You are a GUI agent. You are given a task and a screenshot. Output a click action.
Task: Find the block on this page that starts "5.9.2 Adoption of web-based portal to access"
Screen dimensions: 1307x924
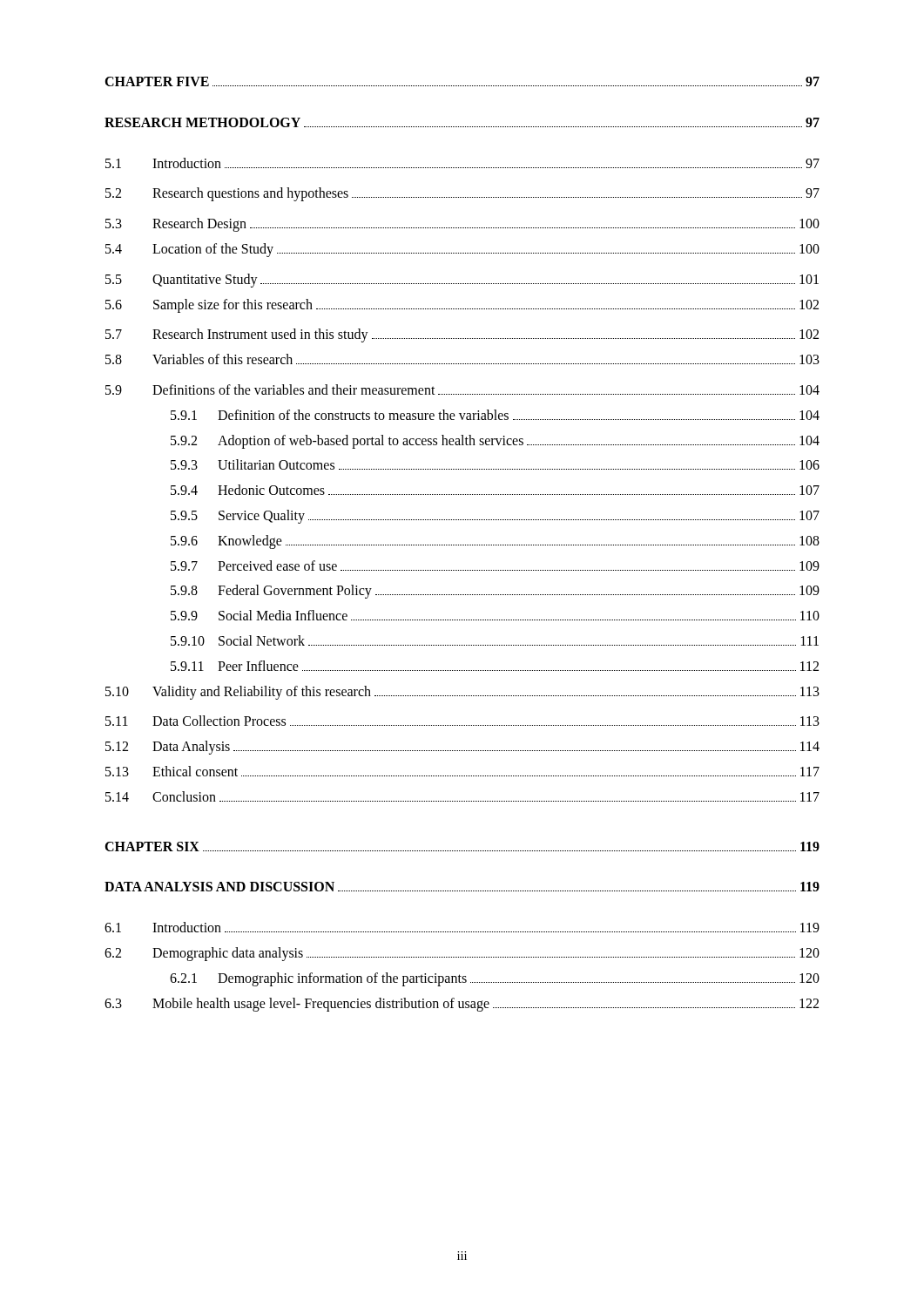click(495, 441)
